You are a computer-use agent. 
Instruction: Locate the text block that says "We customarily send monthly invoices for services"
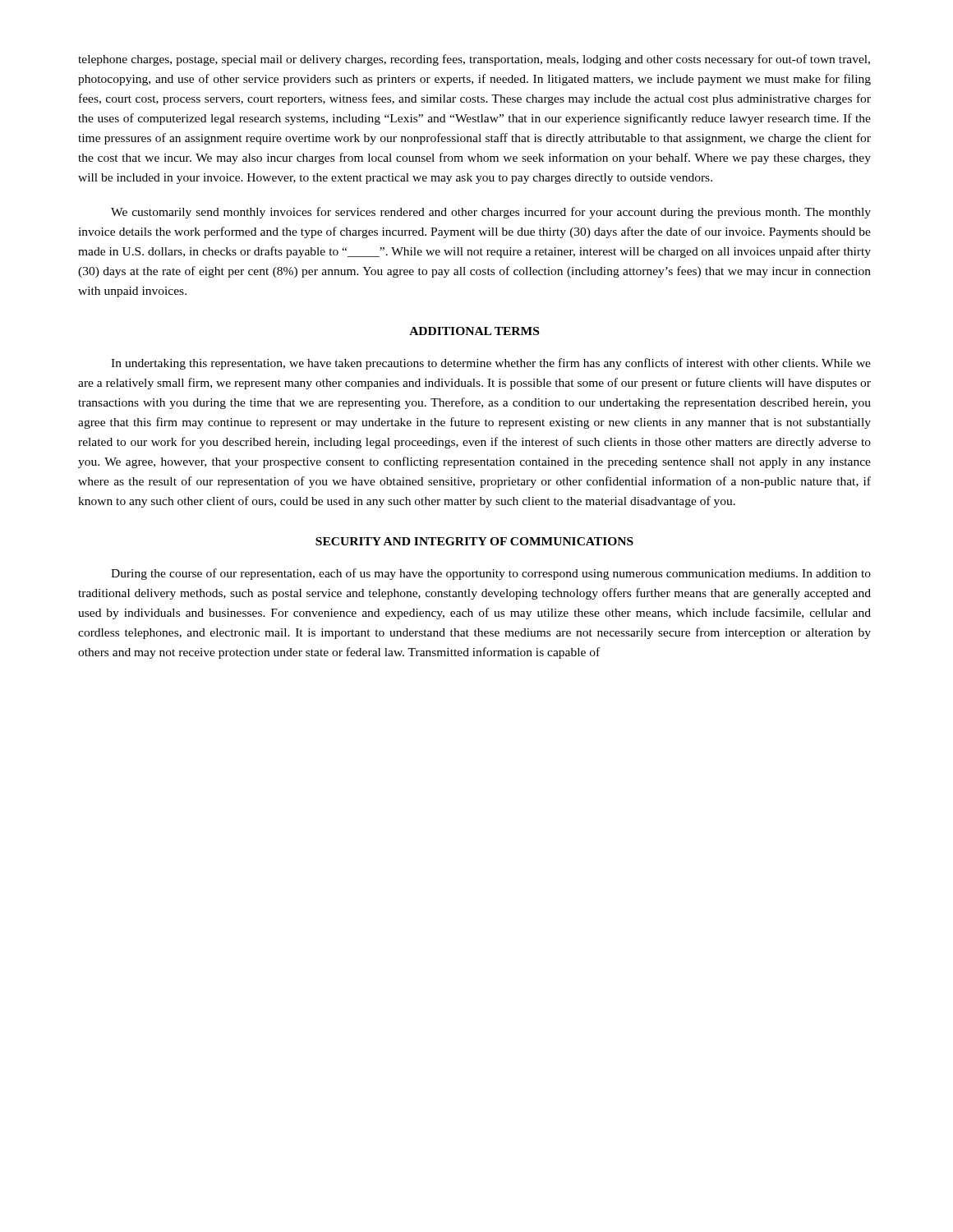(x=474, y=251)
